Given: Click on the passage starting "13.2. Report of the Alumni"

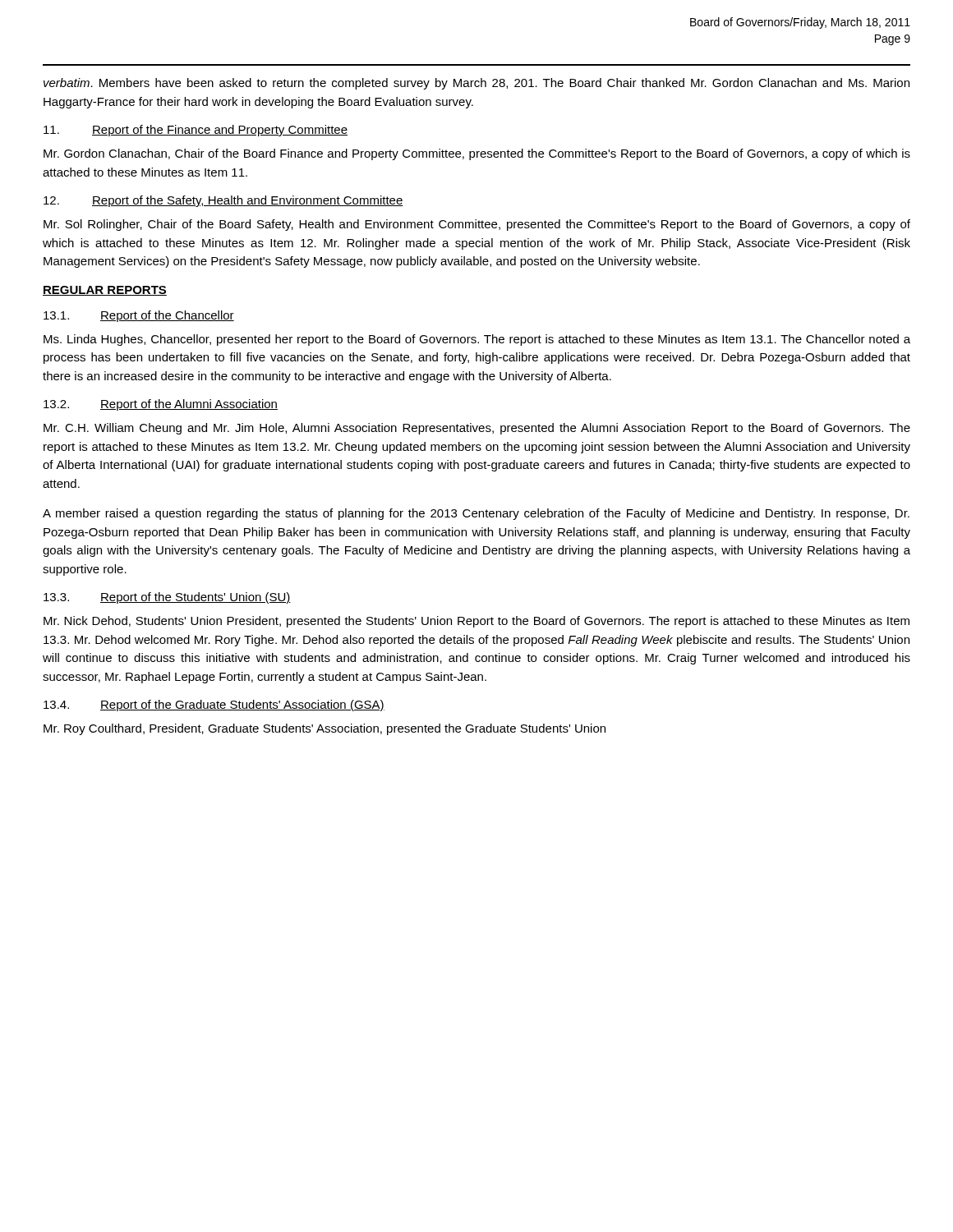Looking at the screenshot, I should click(160, 404).
